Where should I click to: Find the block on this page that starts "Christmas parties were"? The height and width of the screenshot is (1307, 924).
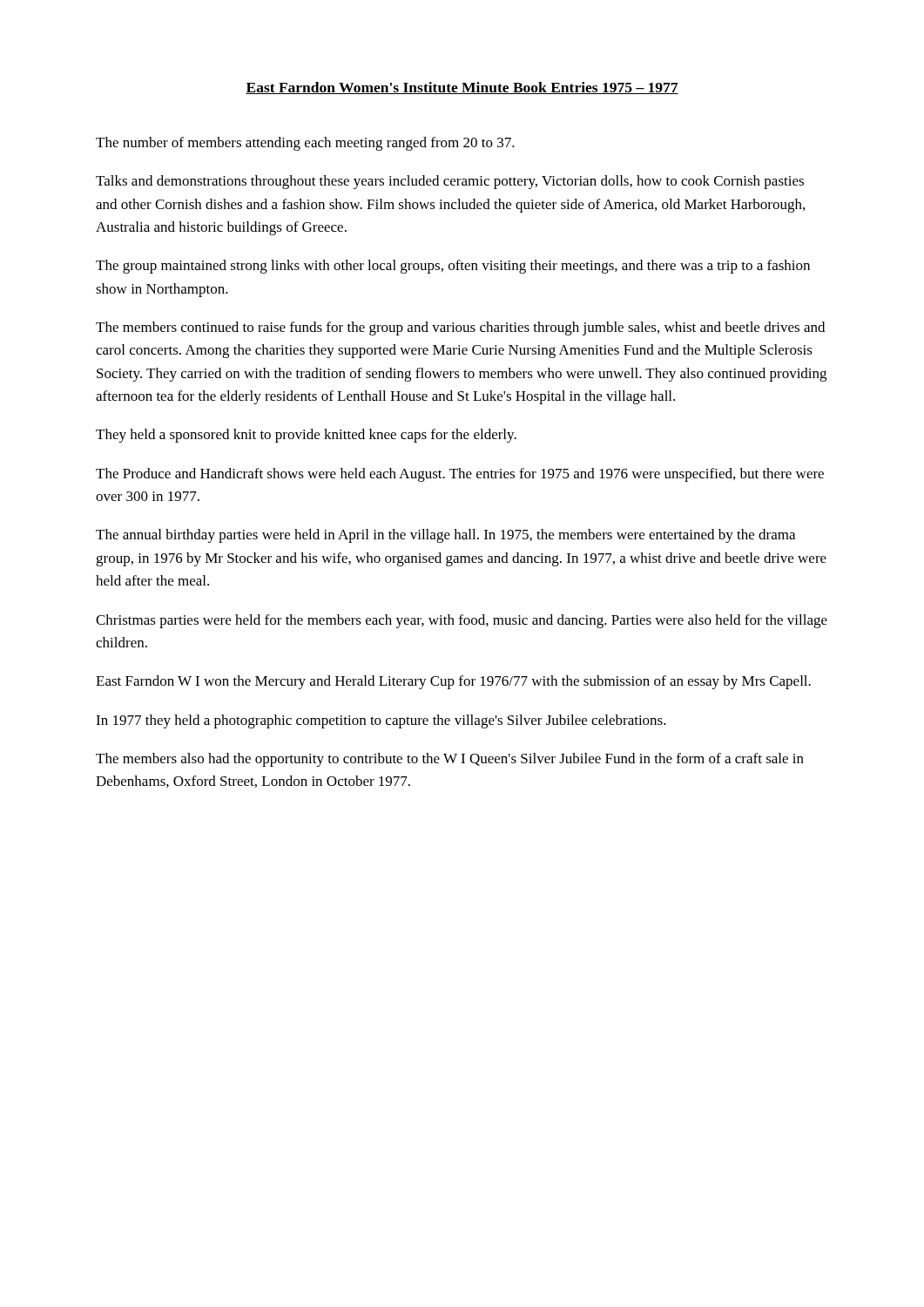(x=462, y=631)
